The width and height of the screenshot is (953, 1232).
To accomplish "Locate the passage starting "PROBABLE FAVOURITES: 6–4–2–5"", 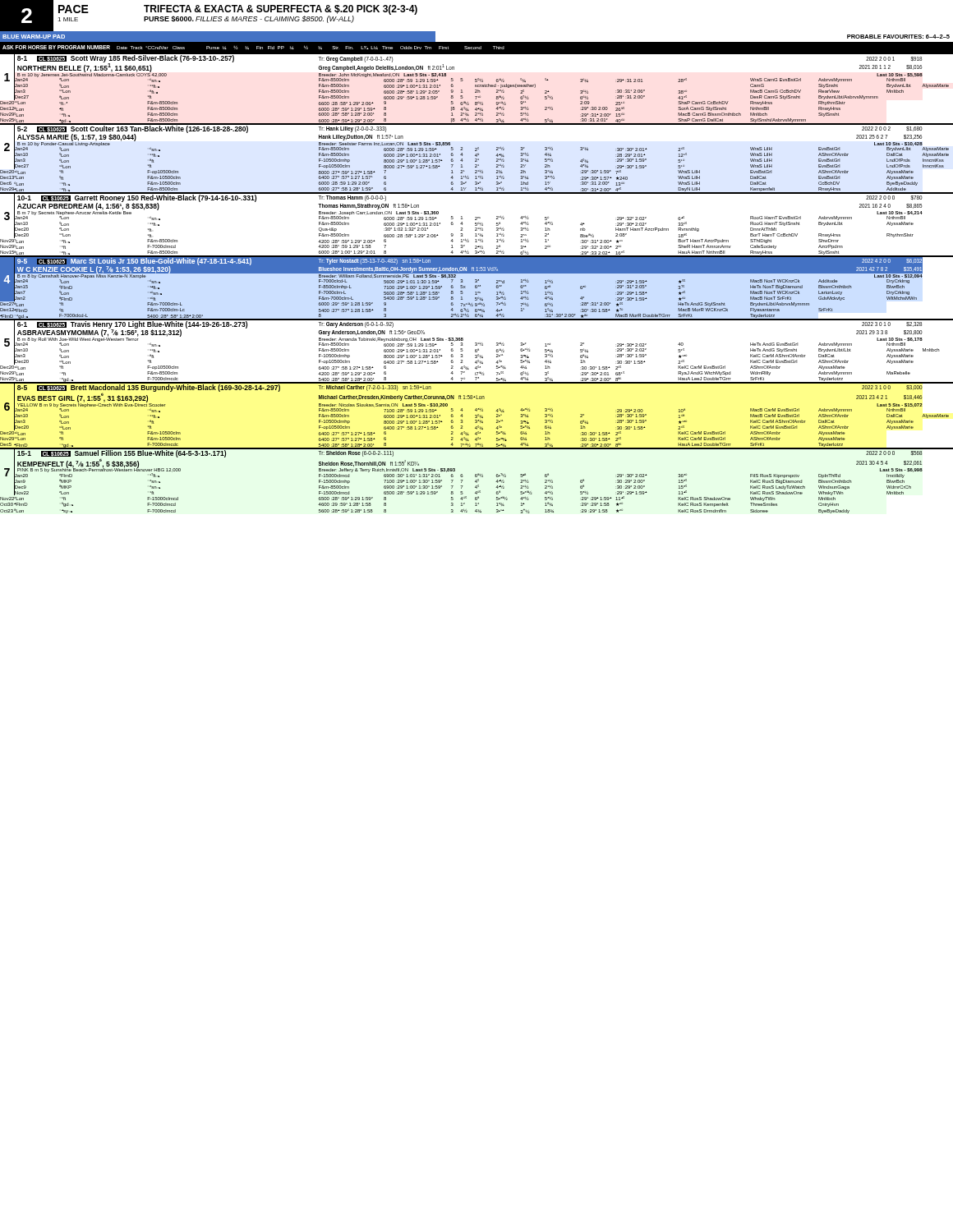I will coord(900,37).
